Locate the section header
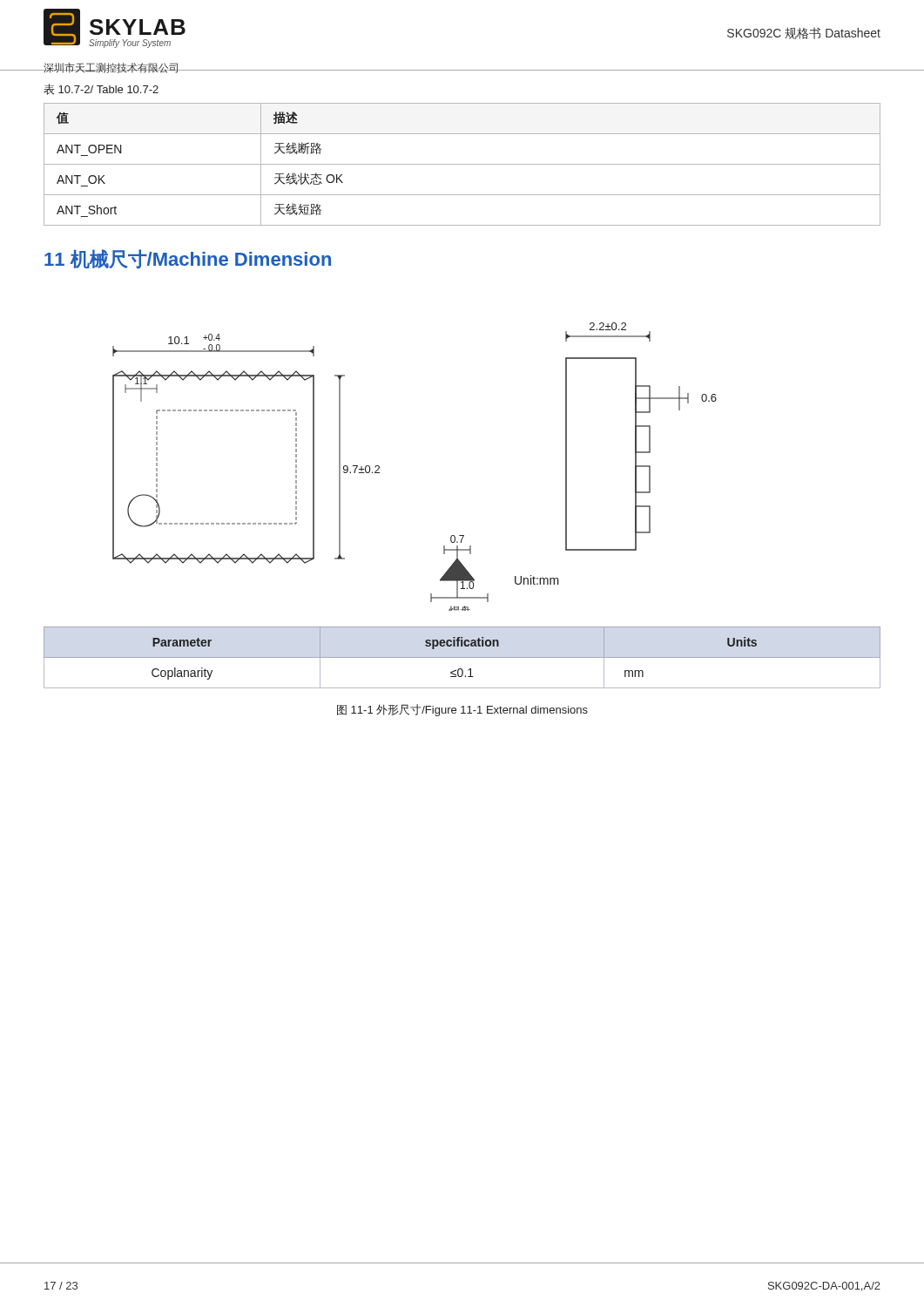The height and width of the screenshot is (1307, 924). (x=188, y=259)
